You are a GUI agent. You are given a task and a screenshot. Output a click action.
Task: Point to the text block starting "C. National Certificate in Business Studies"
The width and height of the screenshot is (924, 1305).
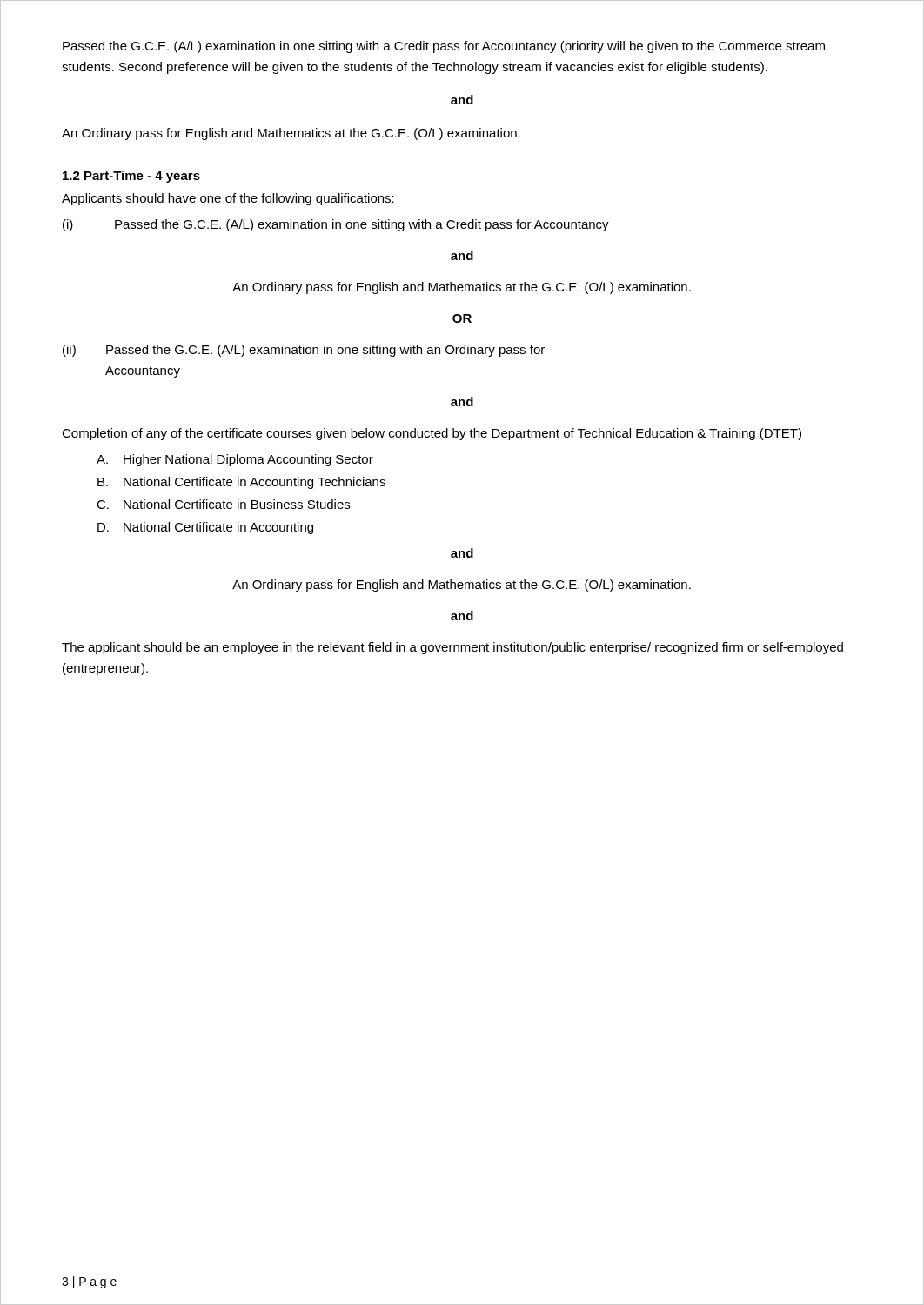[x=224, y=505]
